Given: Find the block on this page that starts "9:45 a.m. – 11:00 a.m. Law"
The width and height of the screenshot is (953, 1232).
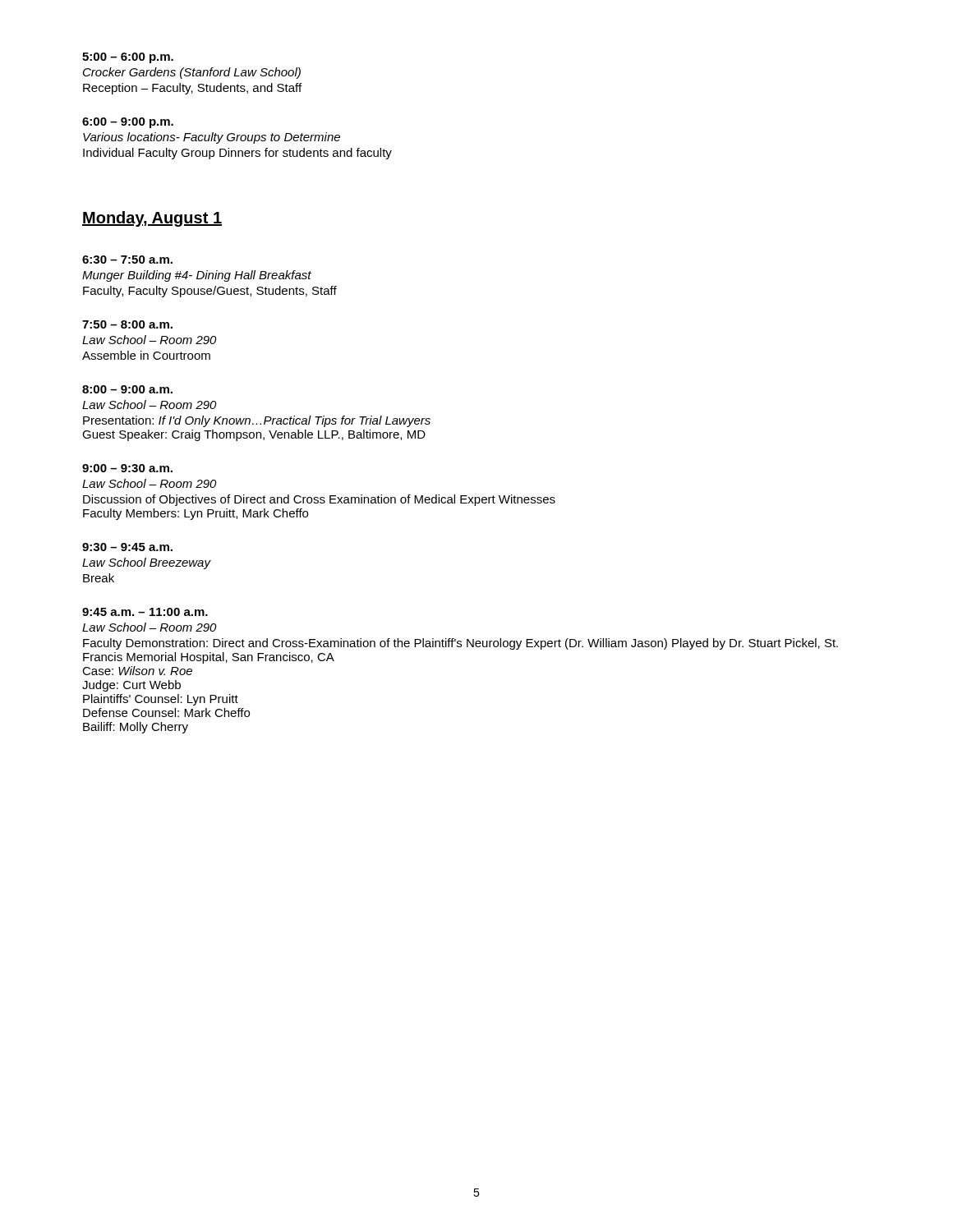Looking at the screenshot, I should pos(145,612).
